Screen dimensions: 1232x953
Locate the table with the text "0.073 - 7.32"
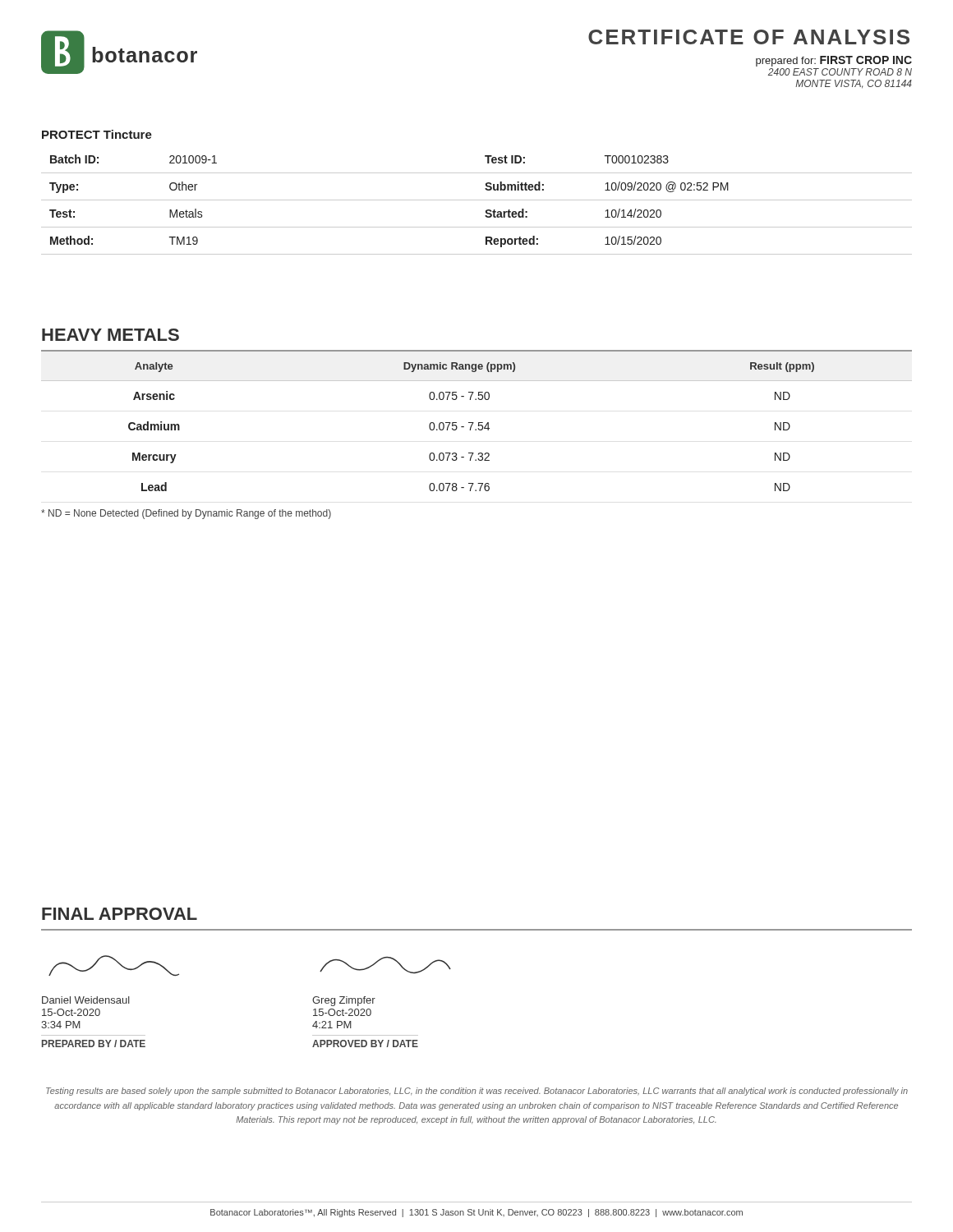[476, 427]
